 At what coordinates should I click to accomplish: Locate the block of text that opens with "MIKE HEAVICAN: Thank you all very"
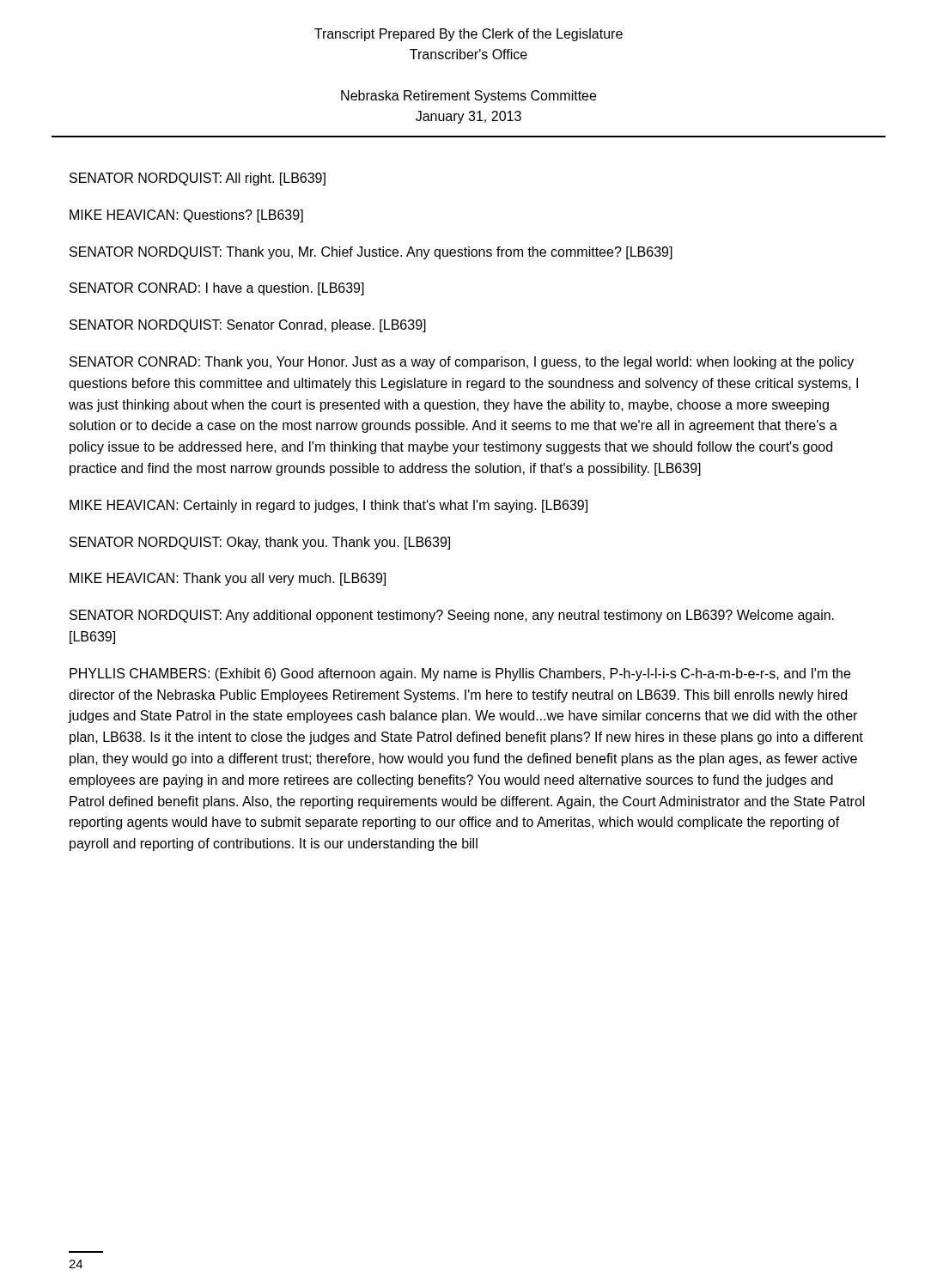(228, 579)
